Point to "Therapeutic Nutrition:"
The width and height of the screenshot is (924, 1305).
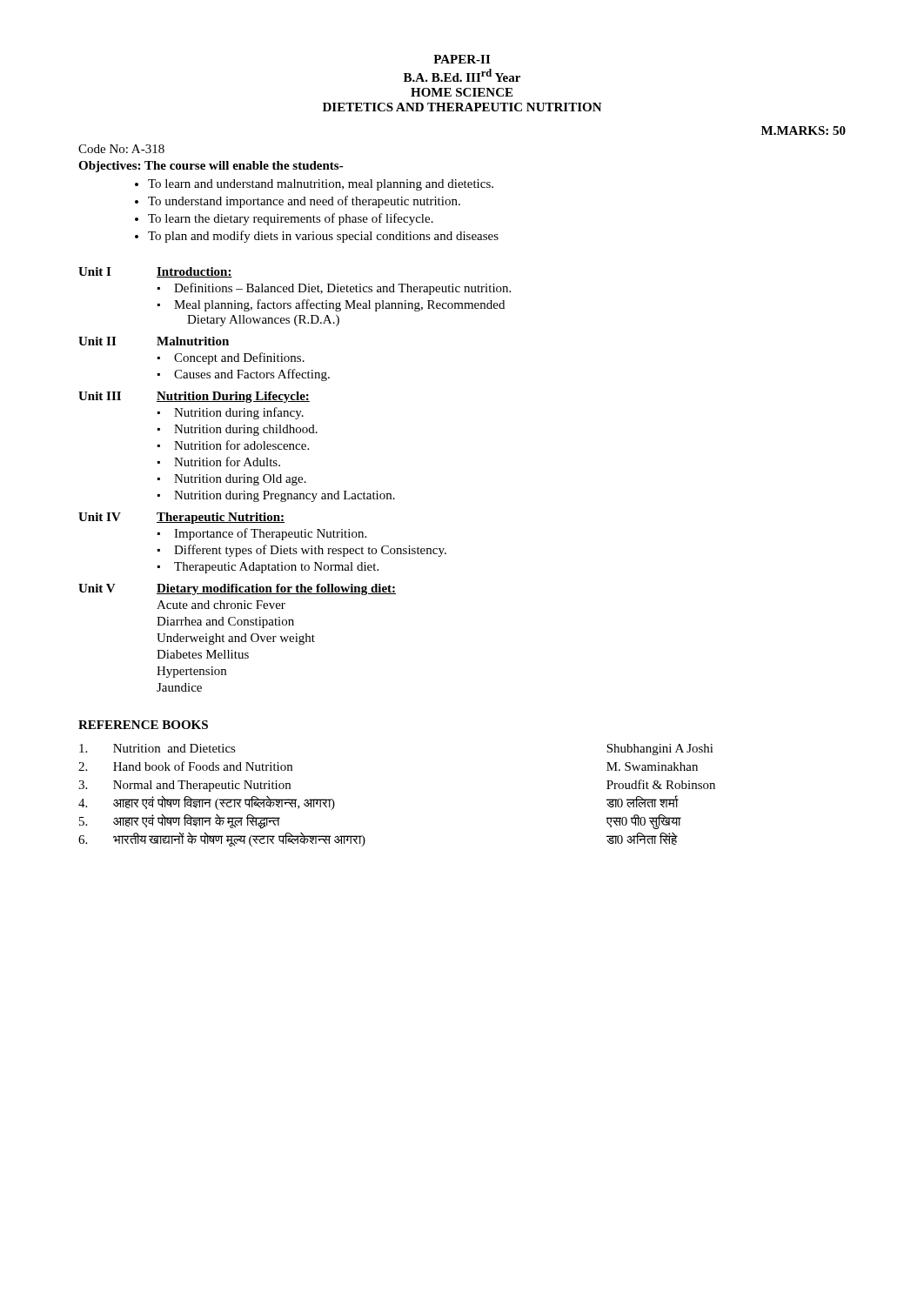click(221, 517)
